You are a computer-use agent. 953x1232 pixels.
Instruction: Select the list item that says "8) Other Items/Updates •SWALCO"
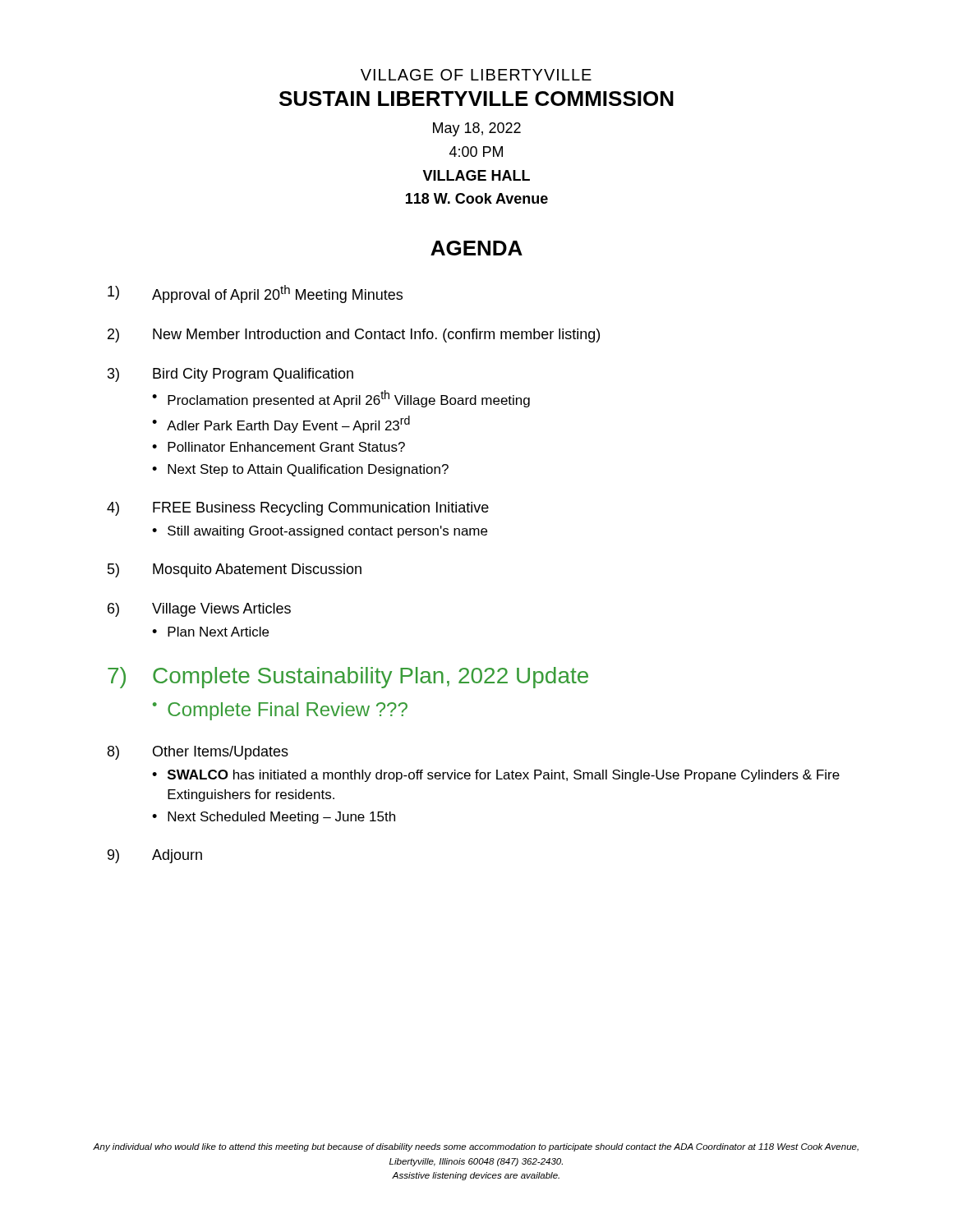[476, 785]
